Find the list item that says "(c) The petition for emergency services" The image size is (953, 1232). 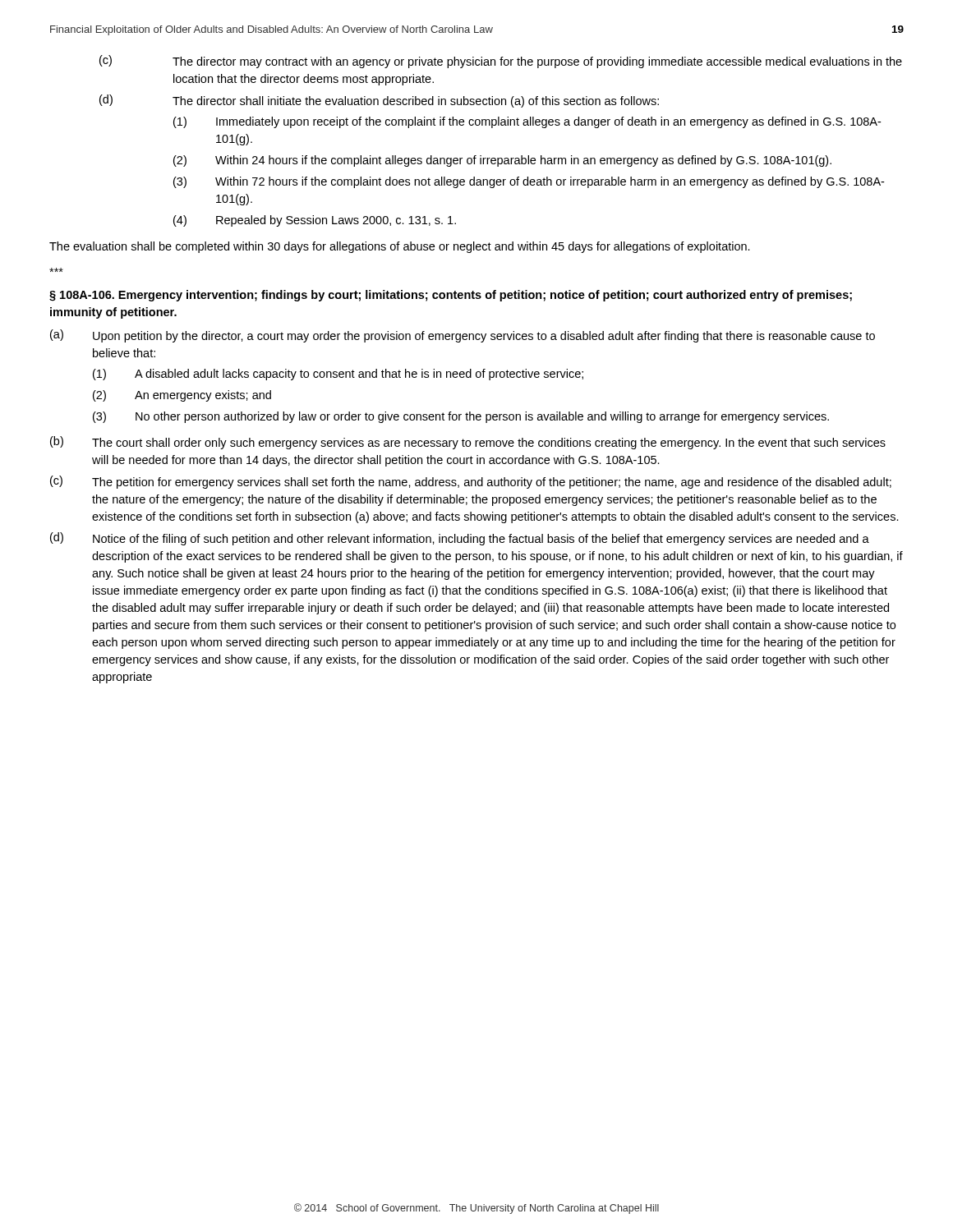[x=476, y=500]
